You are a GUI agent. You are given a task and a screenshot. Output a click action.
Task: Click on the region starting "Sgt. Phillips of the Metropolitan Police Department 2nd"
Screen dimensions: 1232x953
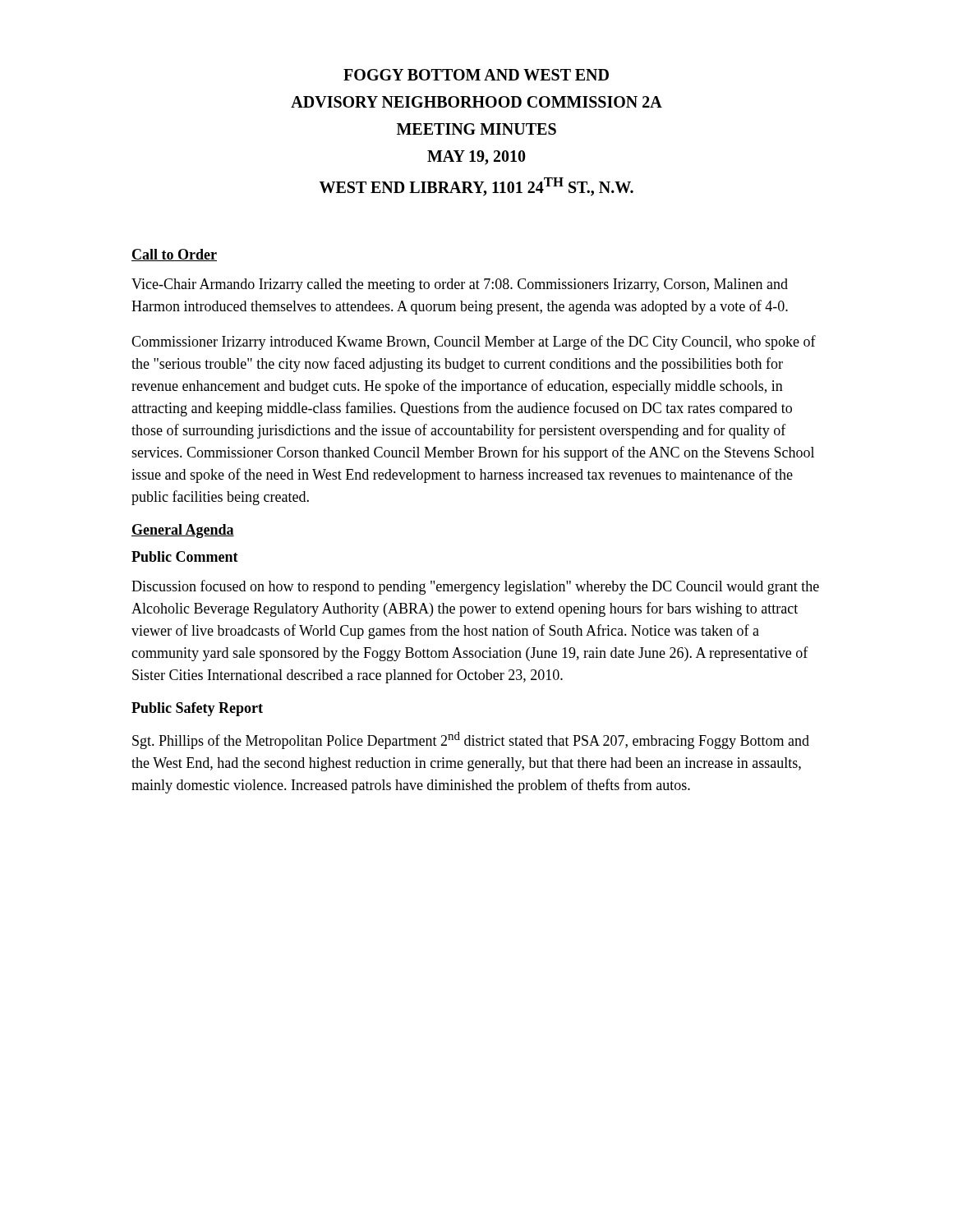tap(476, 761)
